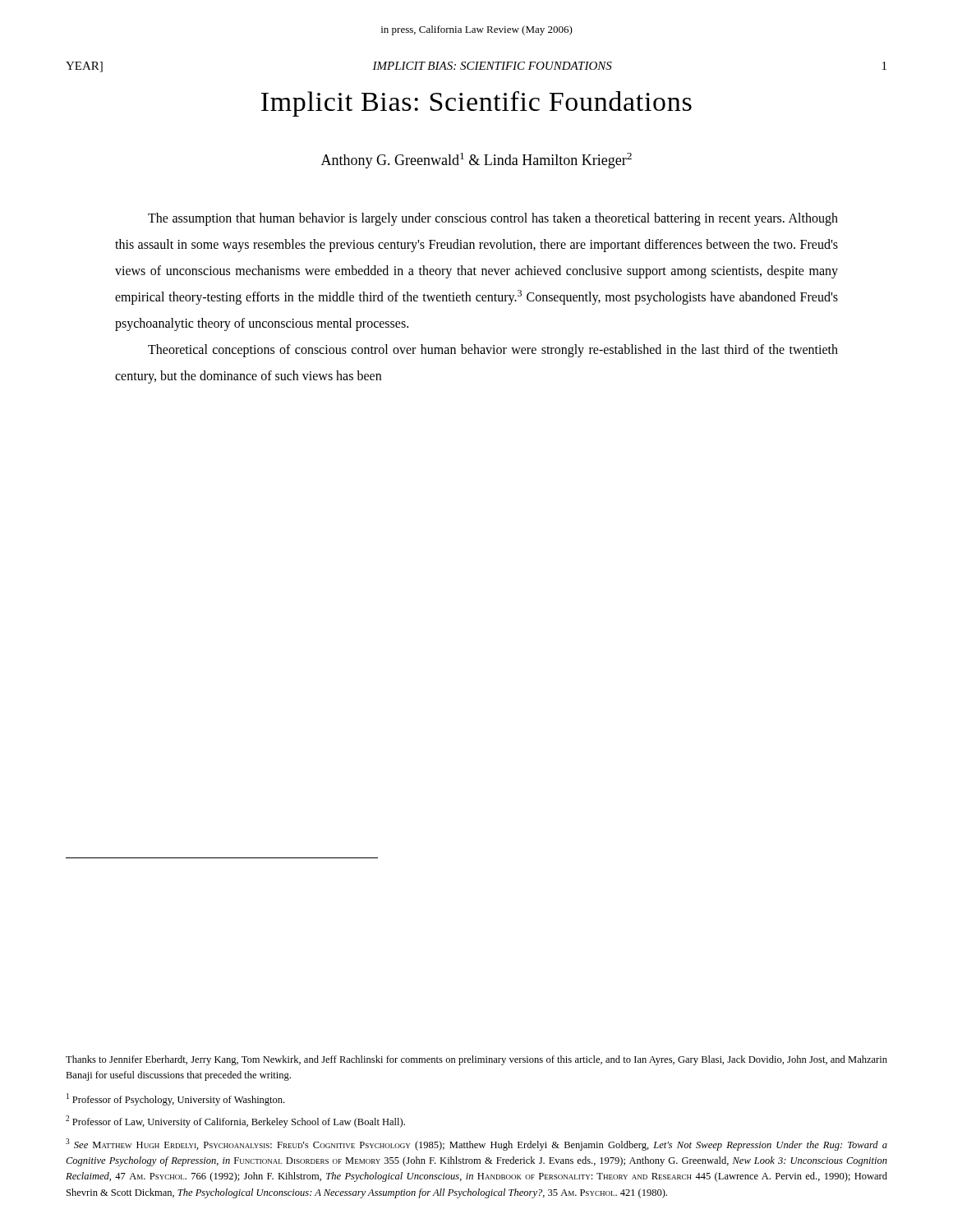Screen dimensions: 1232x953
Task: Click on the footnote that says "3 See Matthew"
Action: [476, 1168]
